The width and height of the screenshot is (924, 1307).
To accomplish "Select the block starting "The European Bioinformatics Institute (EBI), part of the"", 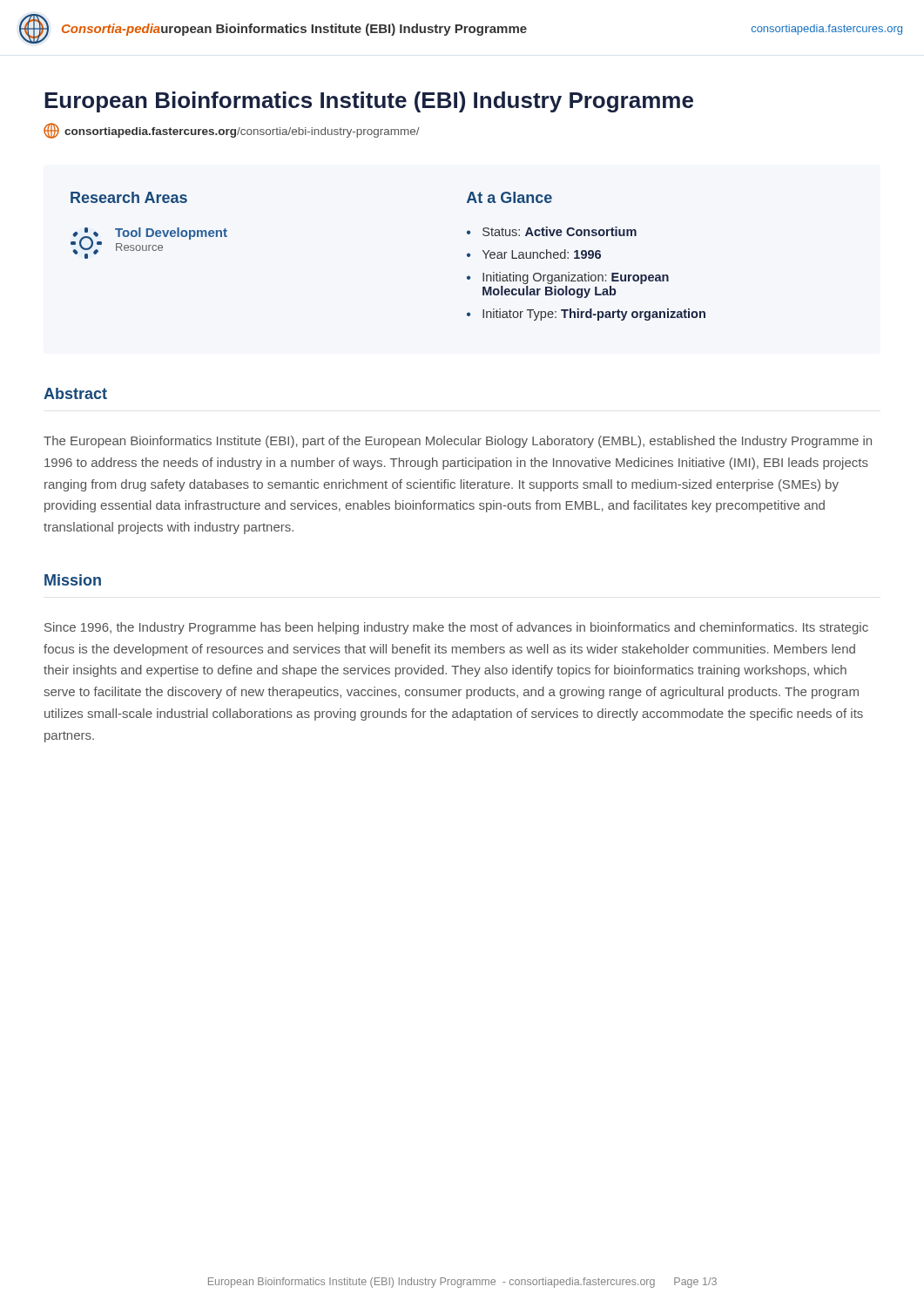I will [458, 484].
